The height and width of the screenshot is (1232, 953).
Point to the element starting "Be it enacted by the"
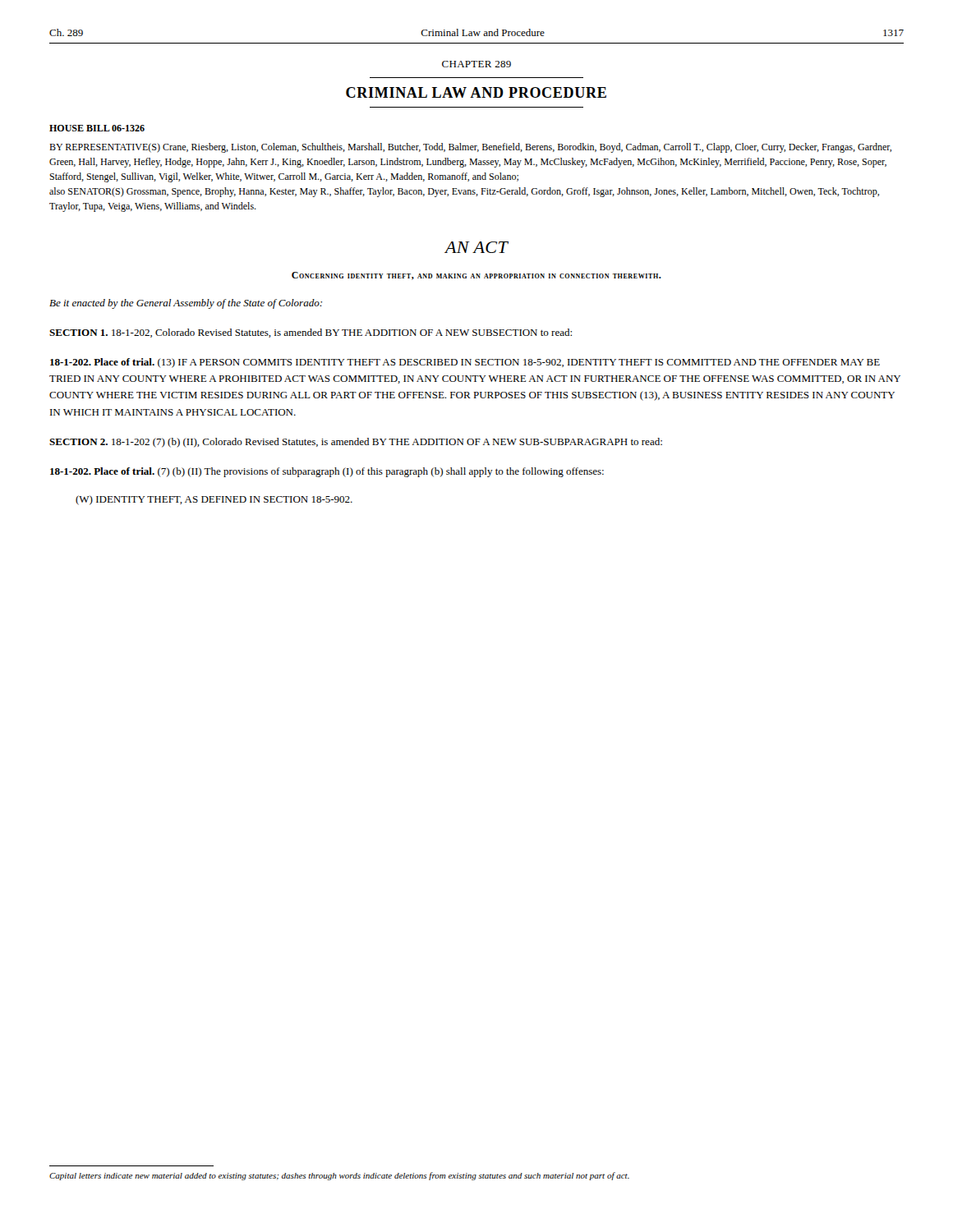(186, 303)
